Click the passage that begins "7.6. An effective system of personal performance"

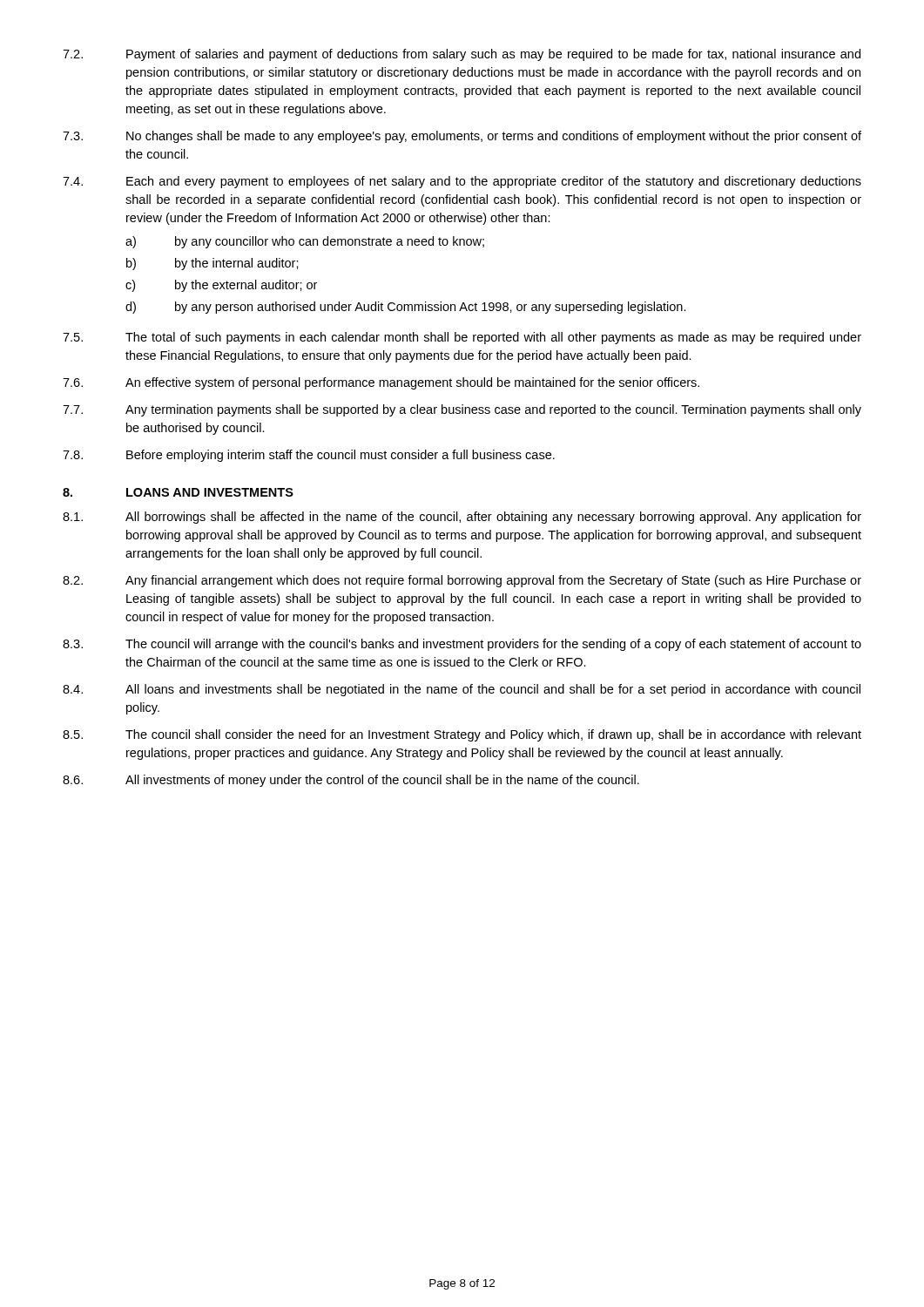click(x=462, y=383)
